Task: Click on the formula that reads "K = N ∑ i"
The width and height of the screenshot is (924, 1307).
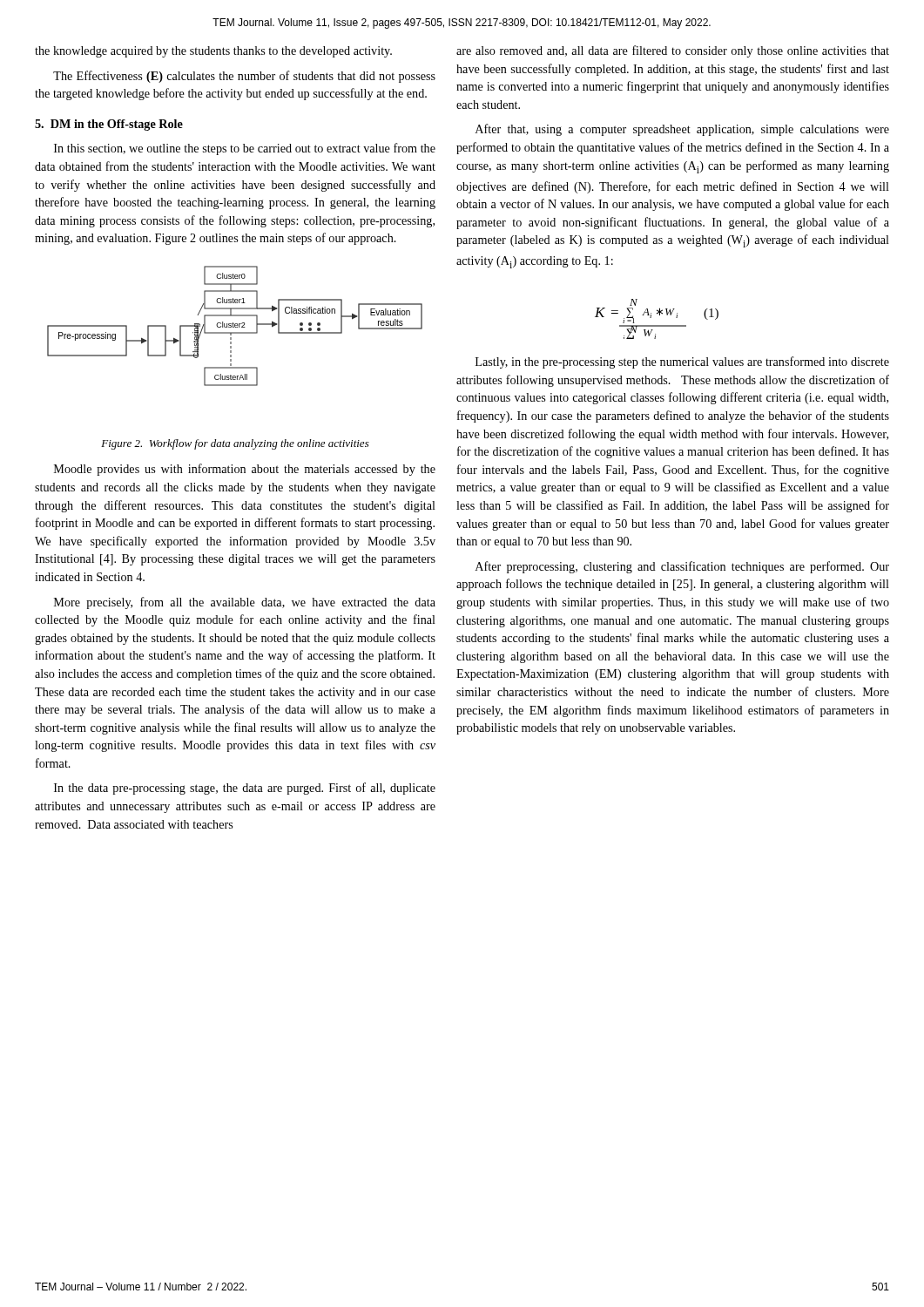Action: point(673,313)
